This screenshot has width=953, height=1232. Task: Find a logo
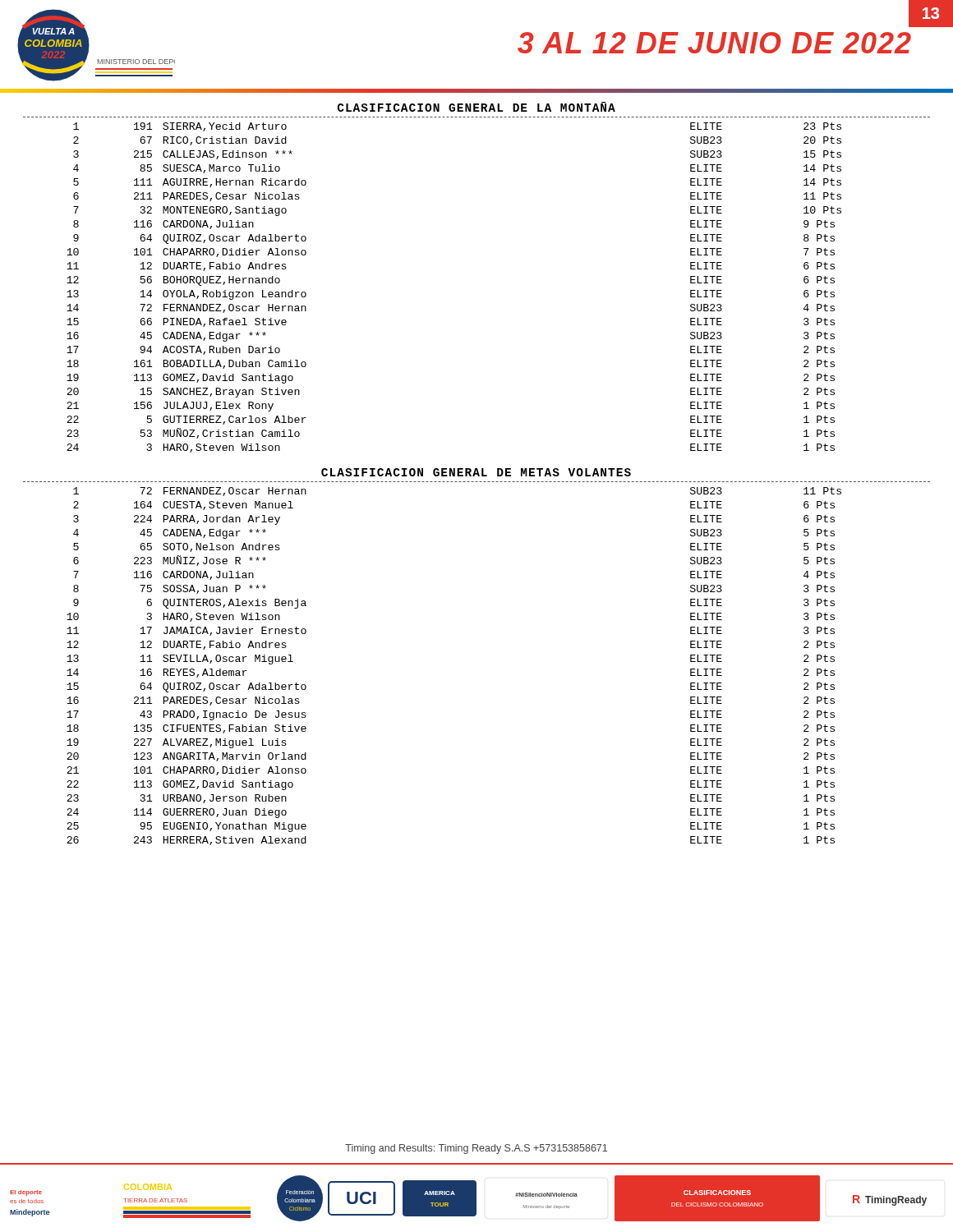tap(95, 46)
